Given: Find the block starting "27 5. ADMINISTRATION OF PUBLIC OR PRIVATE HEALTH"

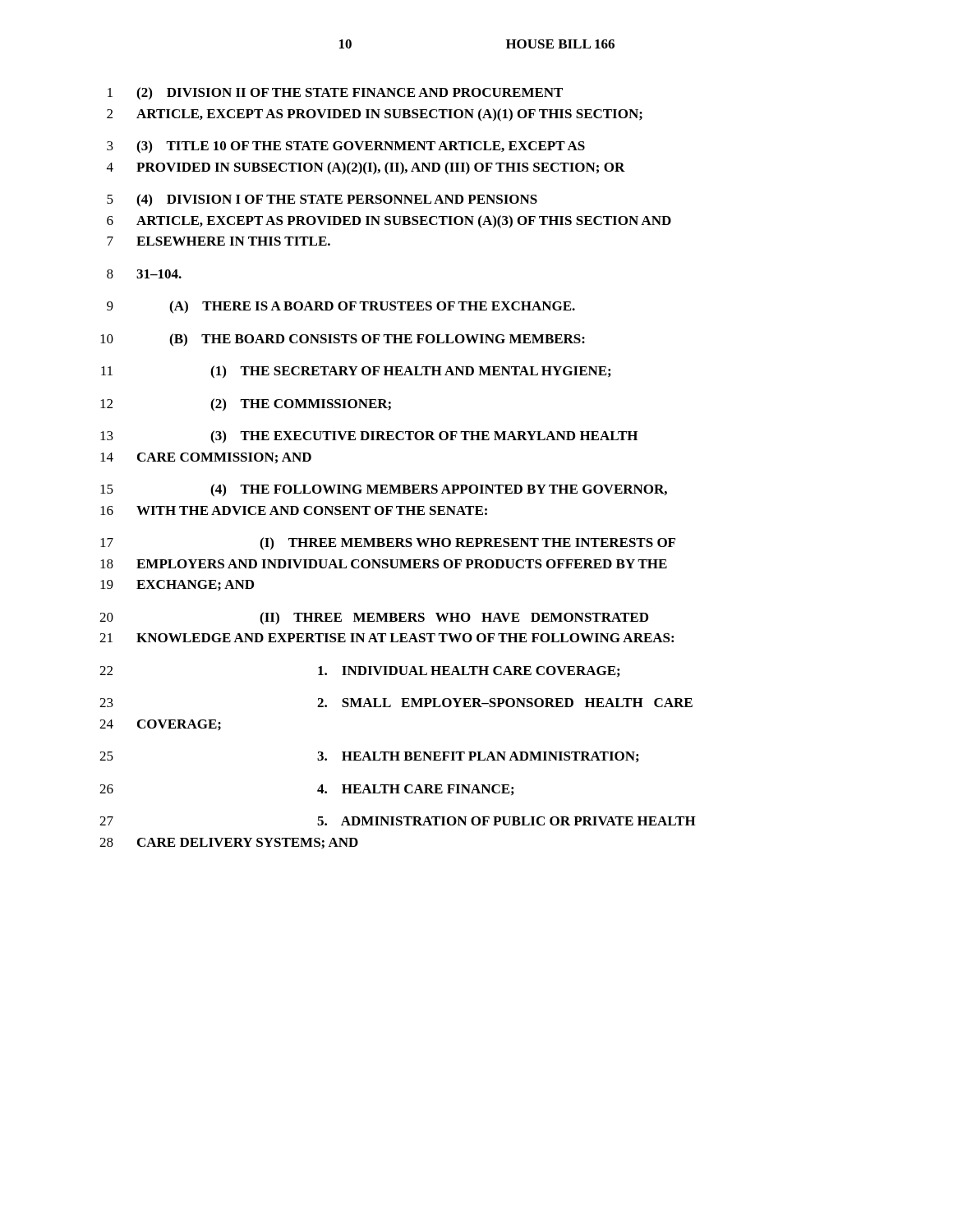Looking at the screenshot, I should (485, 832).
